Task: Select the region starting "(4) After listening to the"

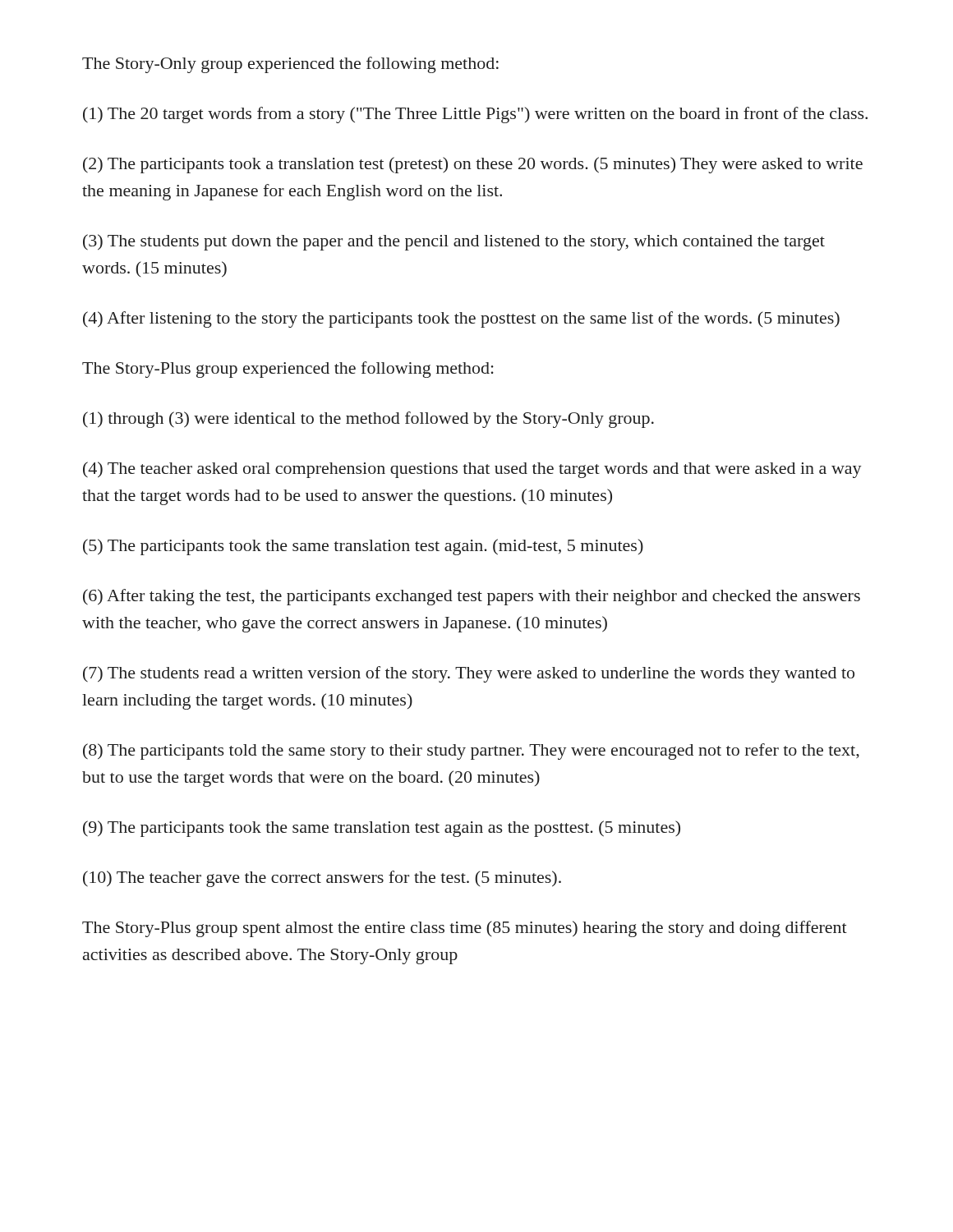Action: 461,317
